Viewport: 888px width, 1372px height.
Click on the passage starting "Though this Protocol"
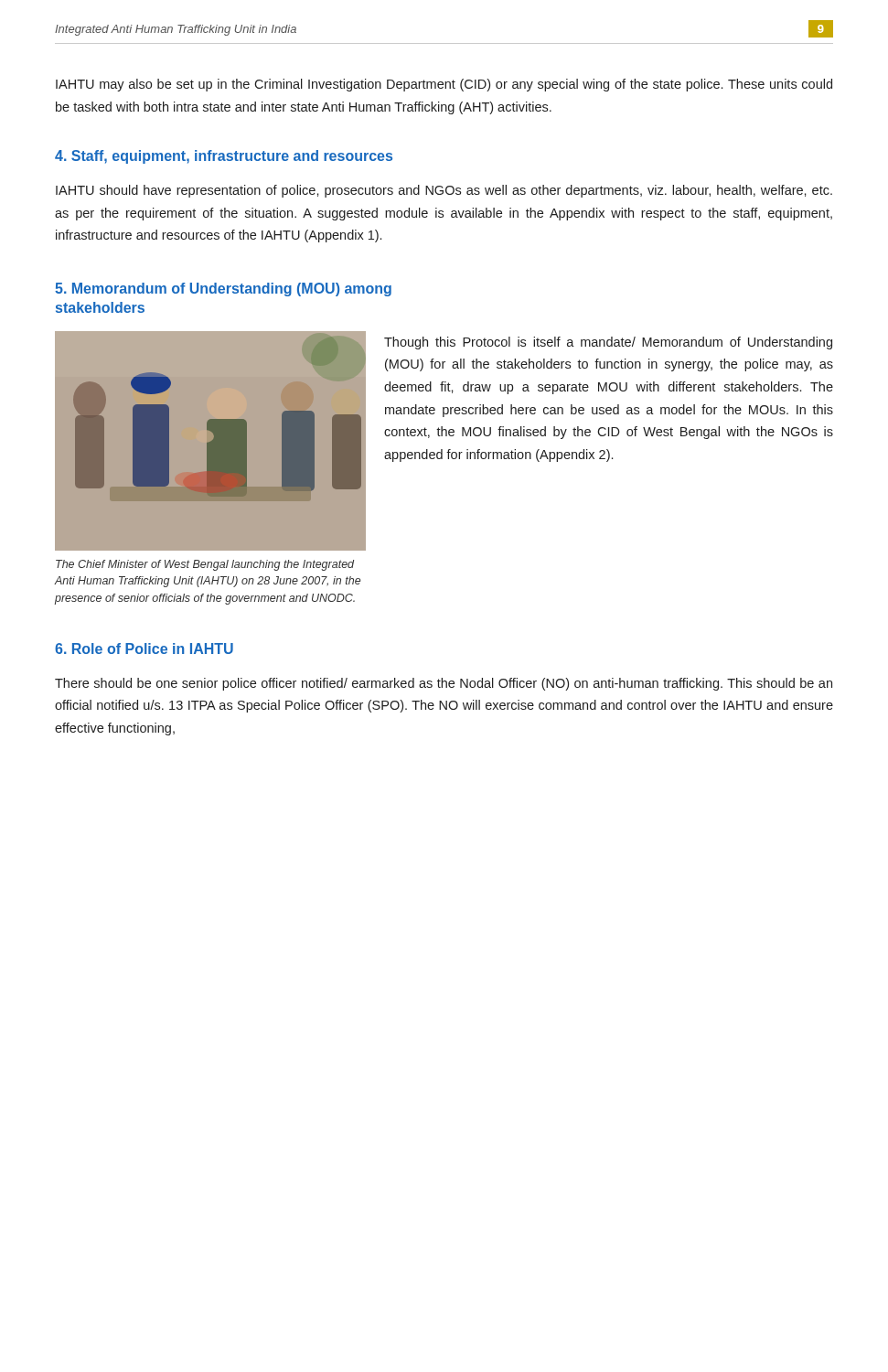pyautogui.click(x=609, y=398)
